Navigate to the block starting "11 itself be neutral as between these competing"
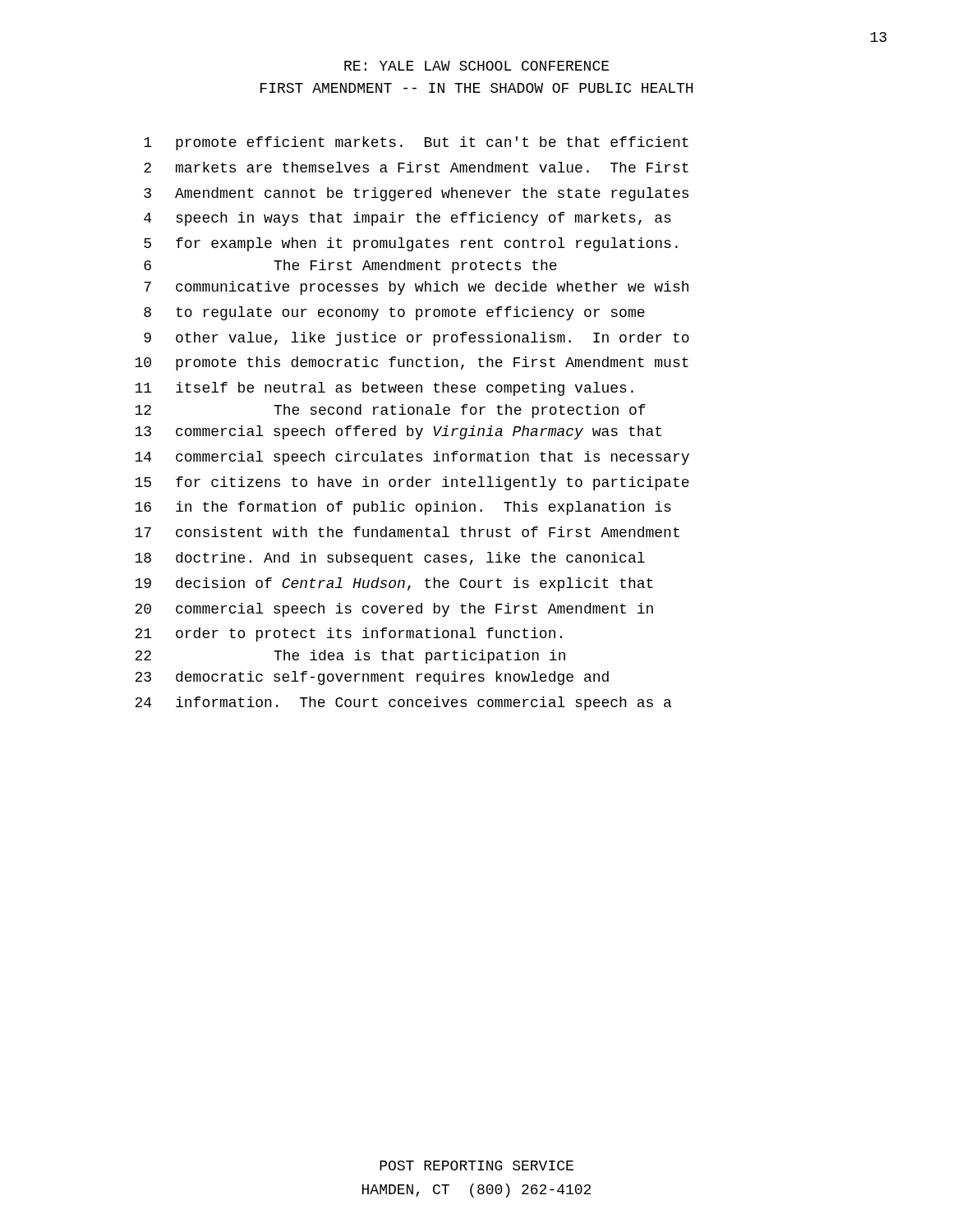Screen dimensions: 1232x953 497,389
